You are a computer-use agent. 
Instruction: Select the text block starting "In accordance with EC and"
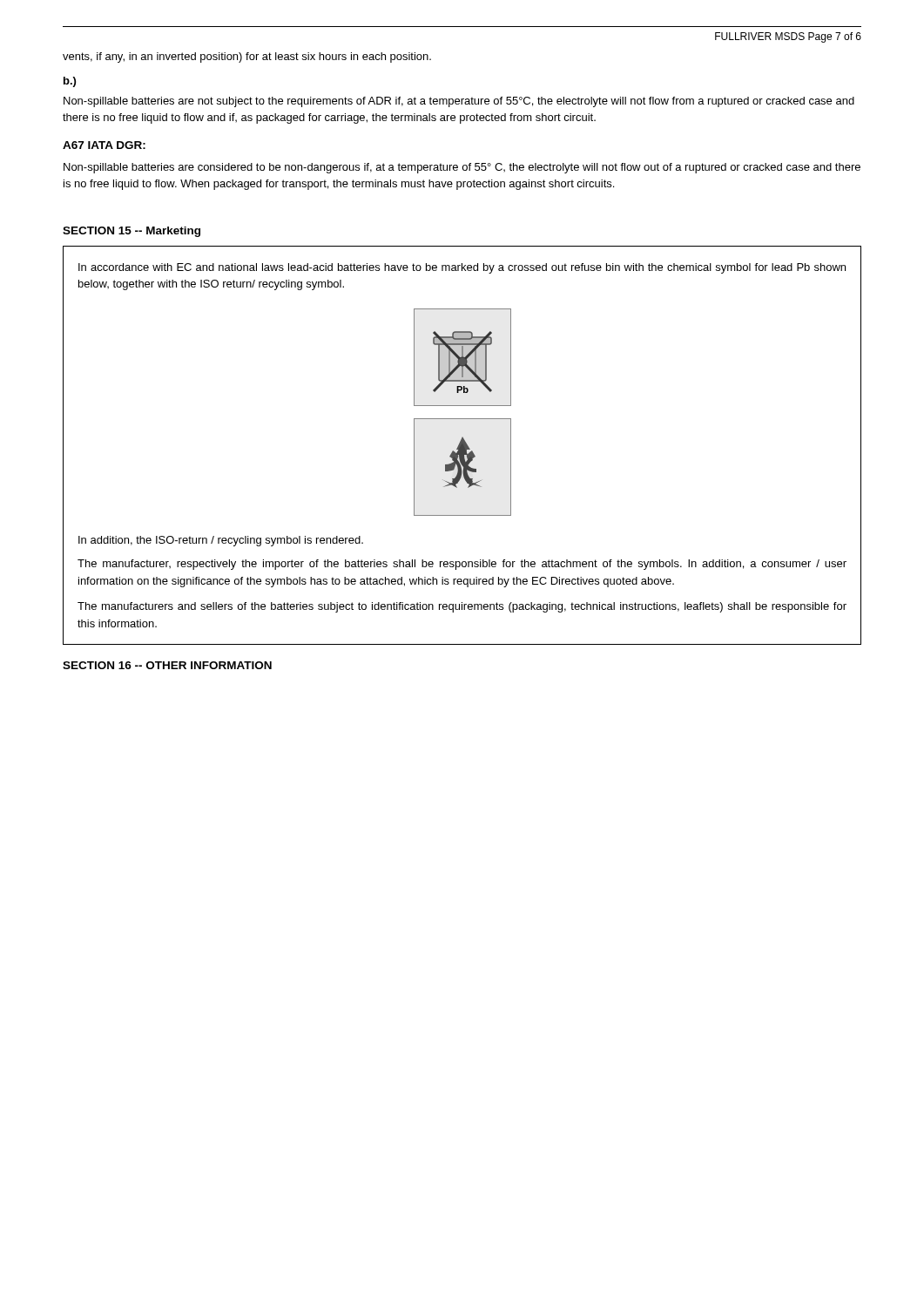[462, 275]
